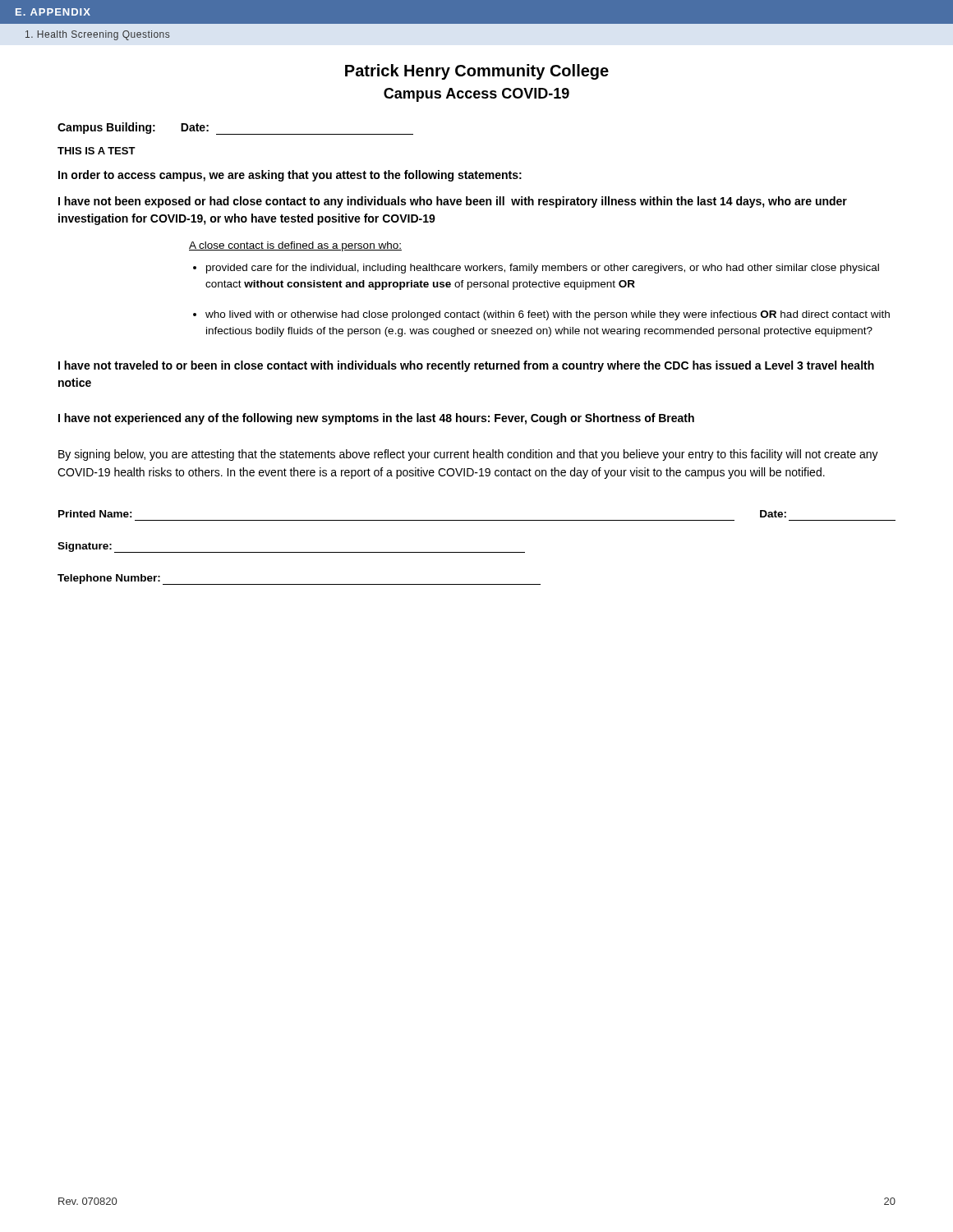Viewport: 953px width, 1232px height.
Task: Select the text with the text "Campus Building: Date:"
Action: click(235, 128)
